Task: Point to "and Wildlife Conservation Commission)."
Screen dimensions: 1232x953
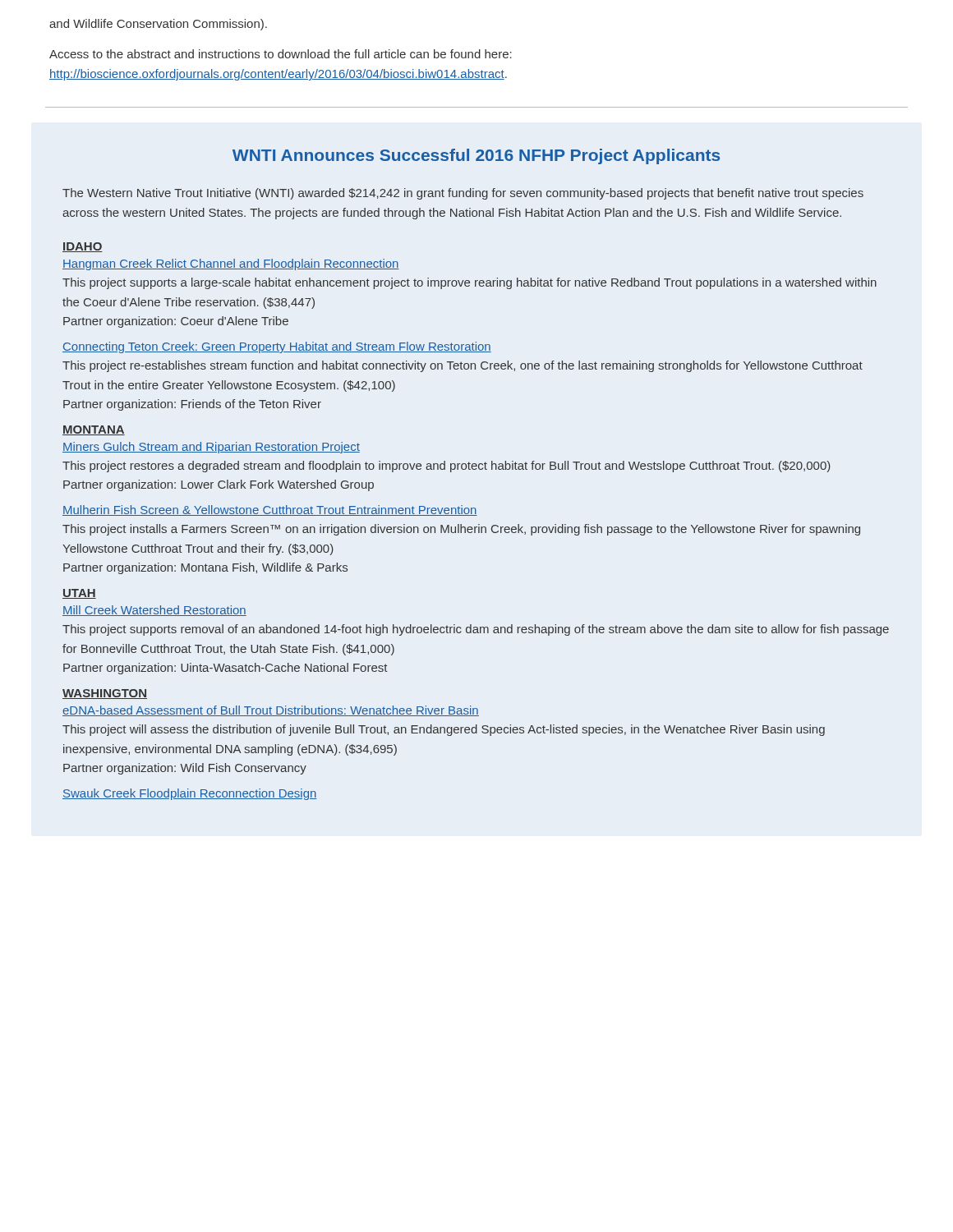Action: tap(159, 23)
